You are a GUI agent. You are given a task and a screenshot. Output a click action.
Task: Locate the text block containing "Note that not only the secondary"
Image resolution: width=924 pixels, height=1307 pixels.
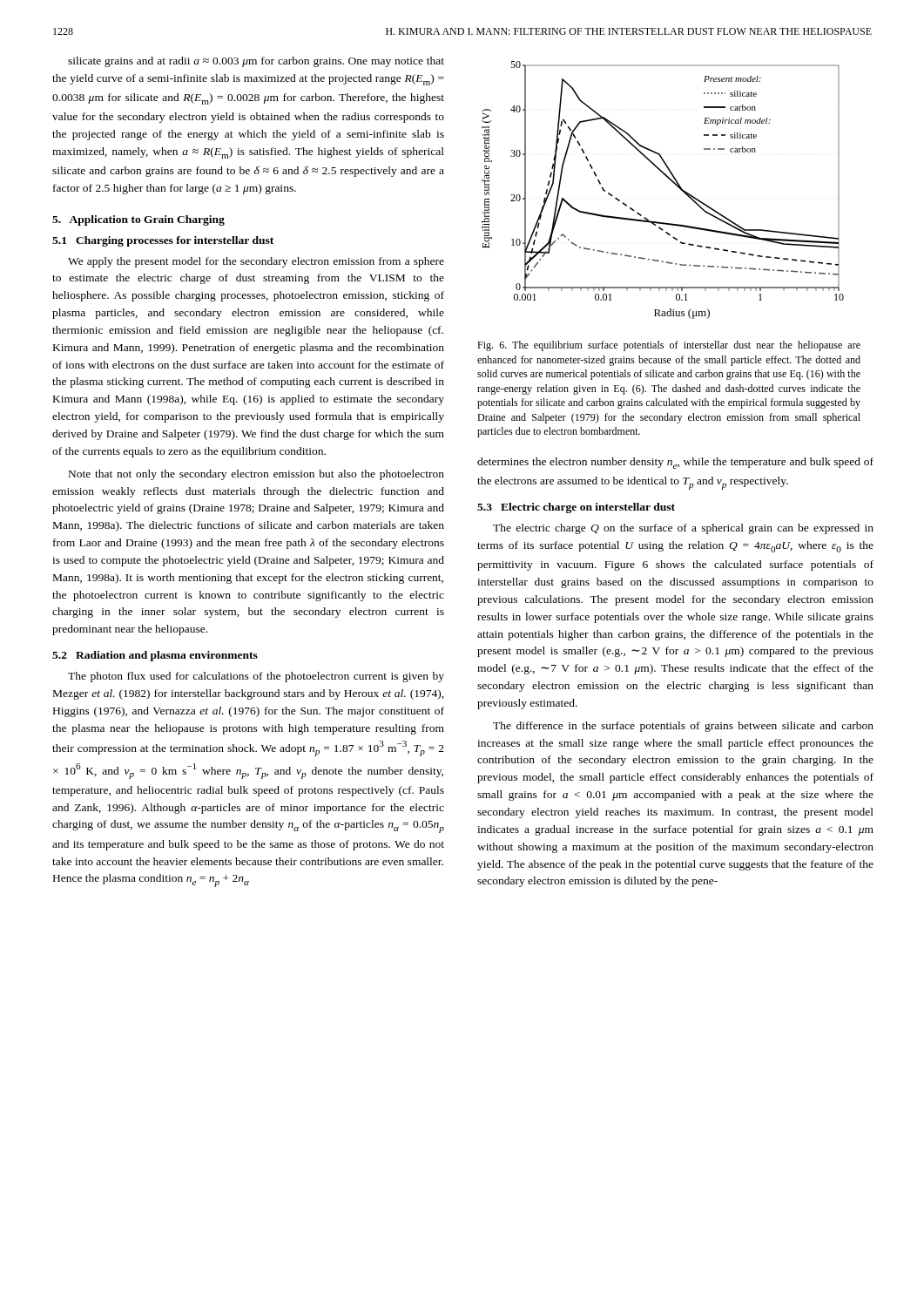248,551
